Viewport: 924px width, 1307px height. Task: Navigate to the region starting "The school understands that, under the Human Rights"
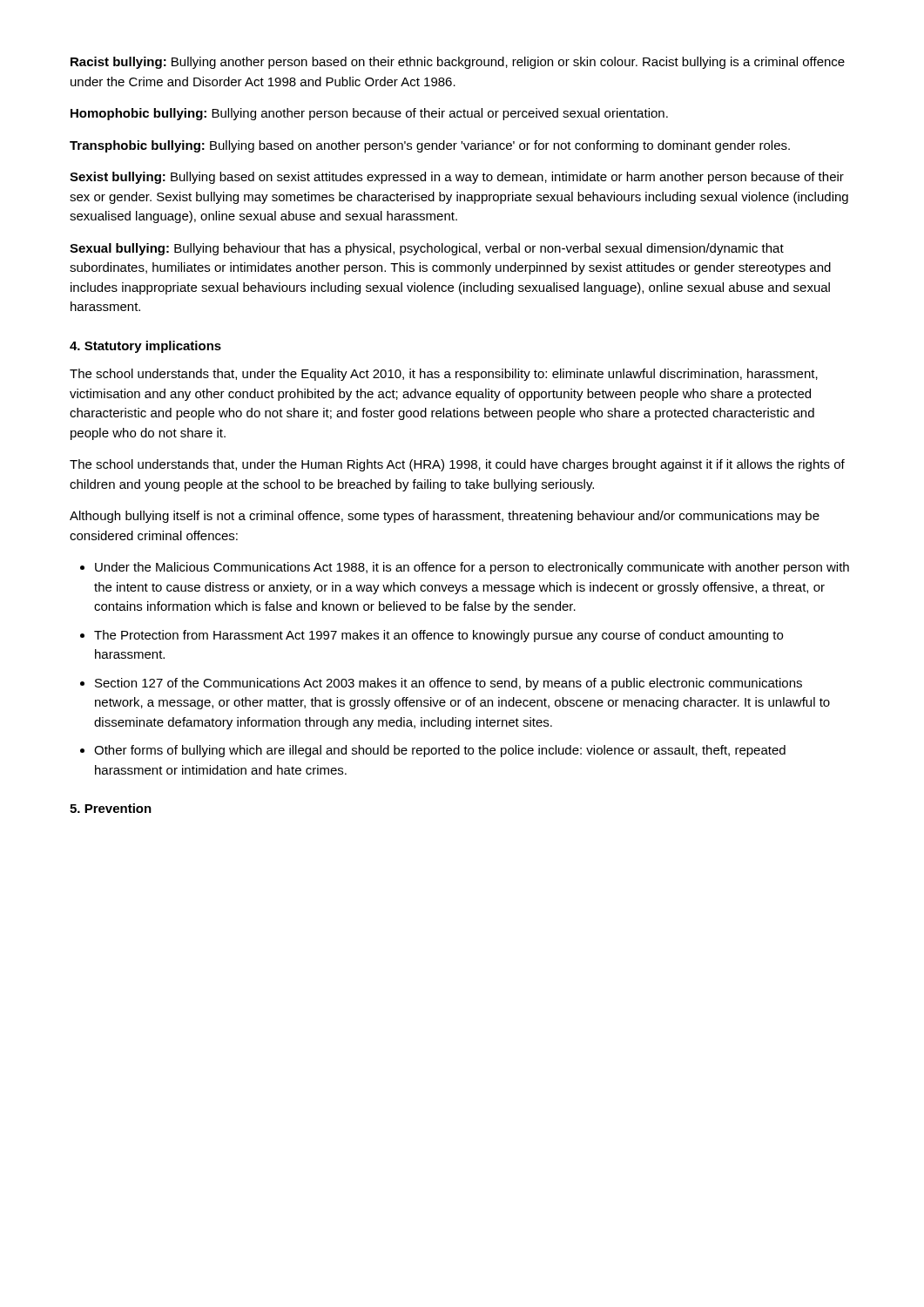click(457, 474)
